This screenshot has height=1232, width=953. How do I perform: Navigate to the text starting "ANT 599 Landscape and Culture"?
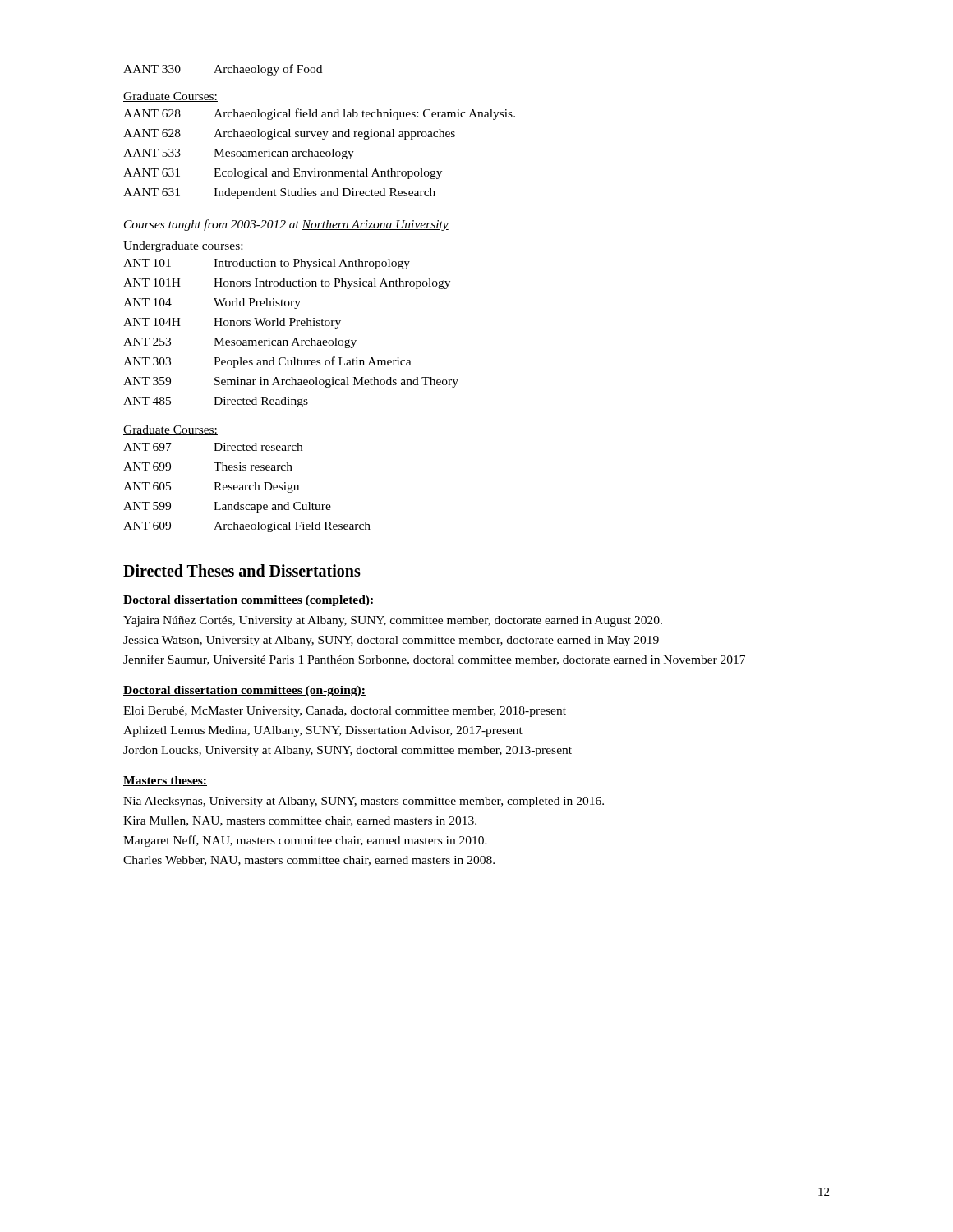pyautogui.click(x=227, y=507)
